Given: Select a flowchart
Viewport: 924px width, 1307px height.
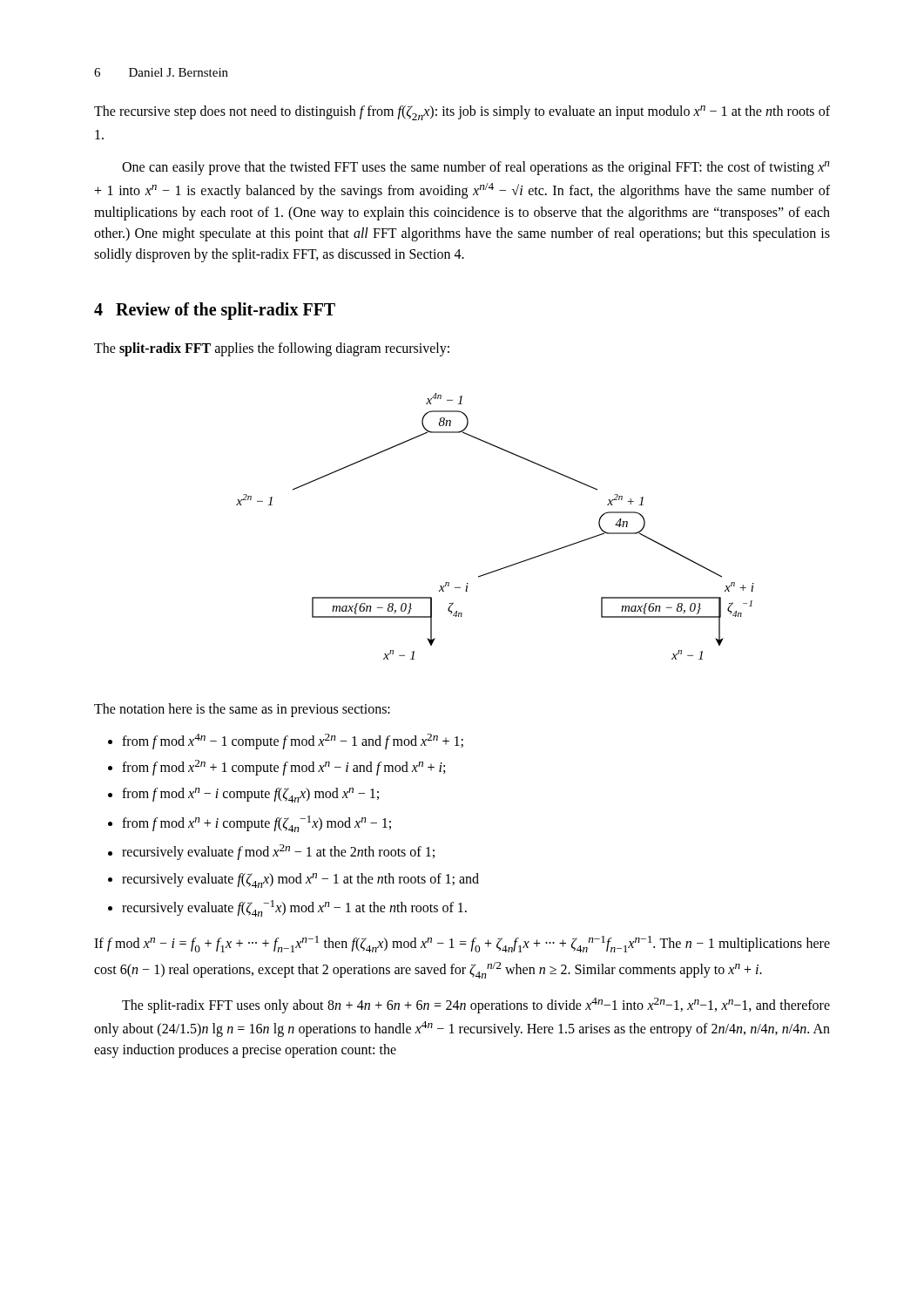Looking at the screenshot, I should [462, 533].
